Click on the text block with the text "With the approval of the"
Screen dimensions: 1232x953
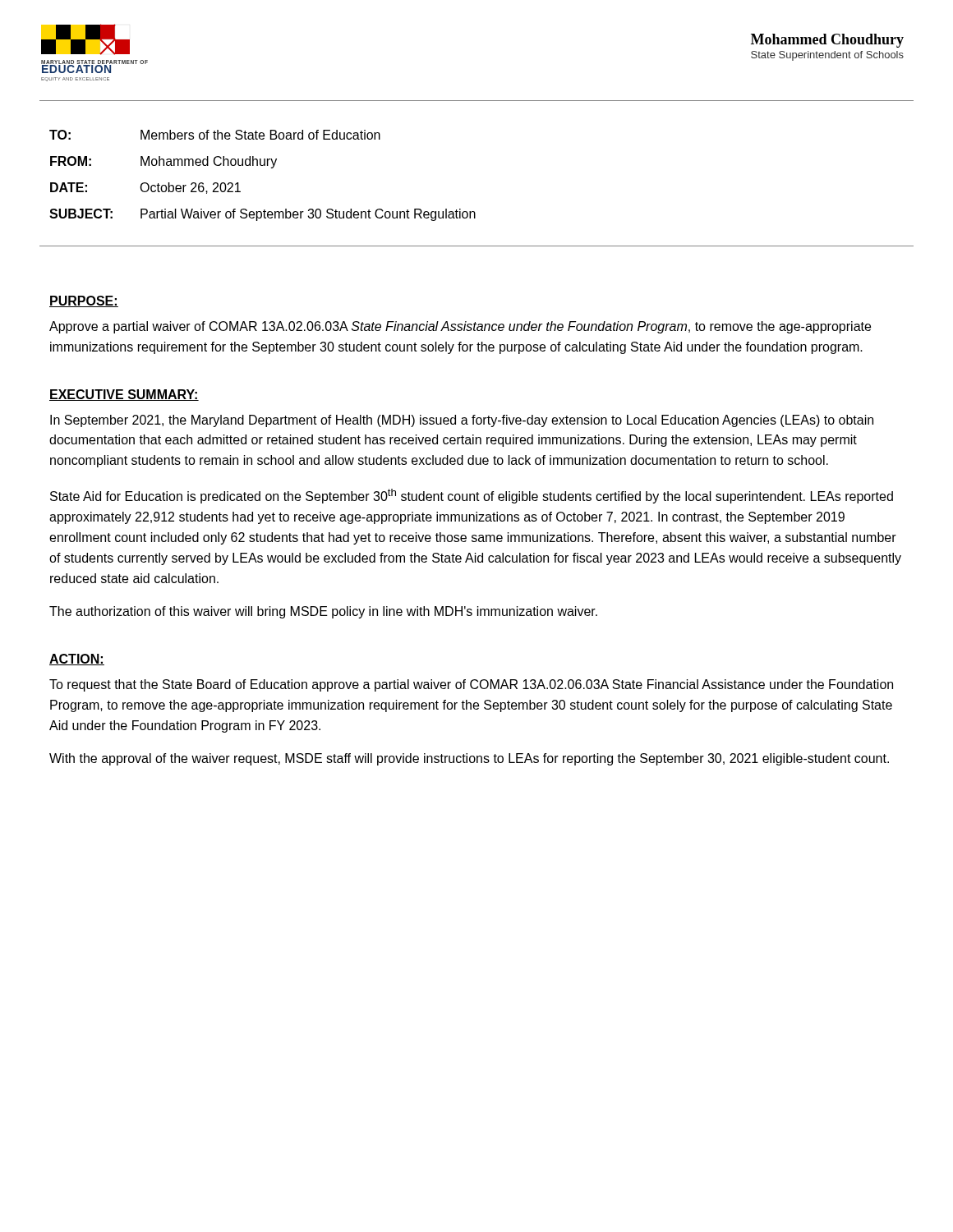(470, 759)
